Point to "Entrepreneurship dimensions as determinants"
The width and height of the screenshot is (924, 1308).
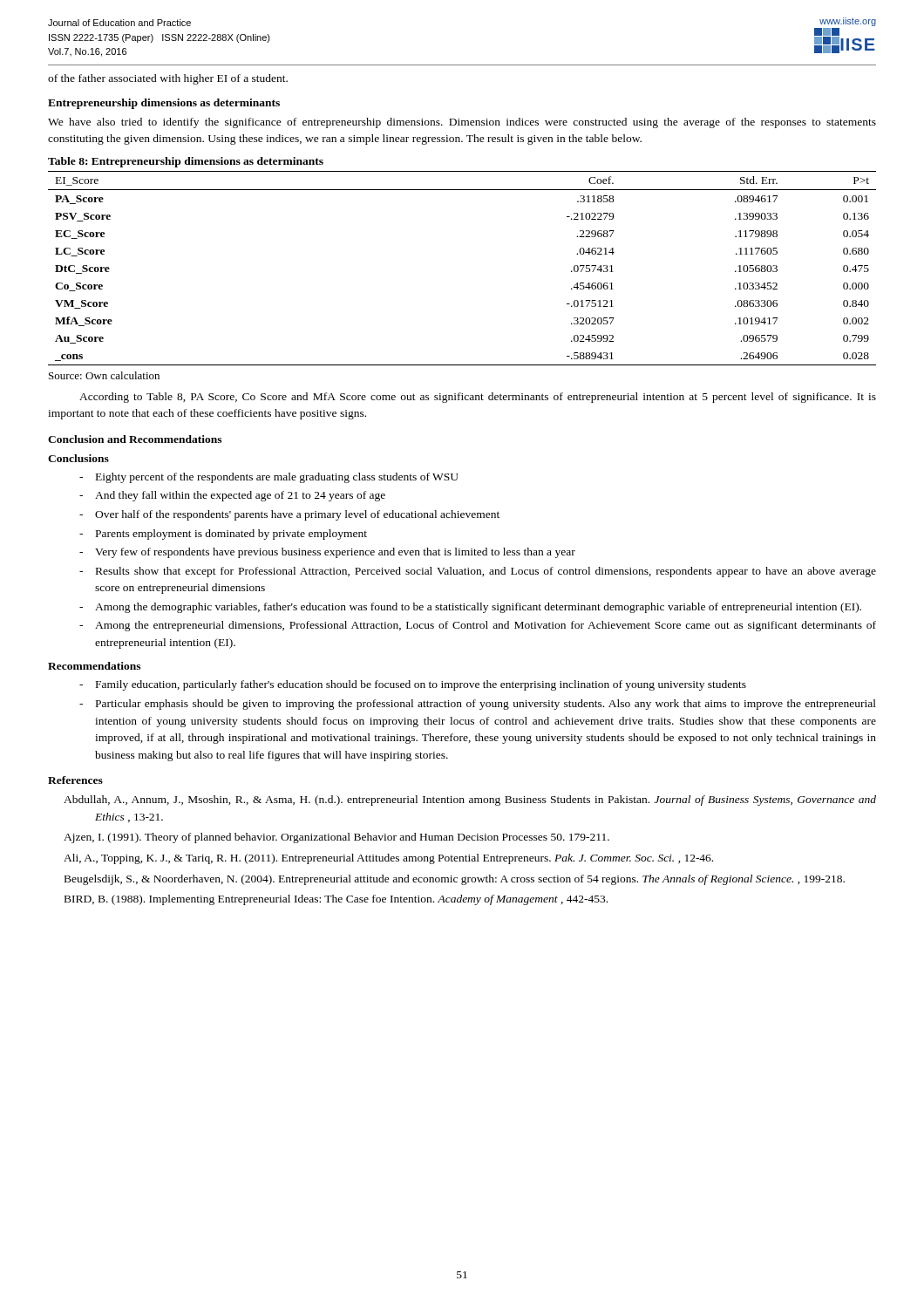tap(164, 102)
